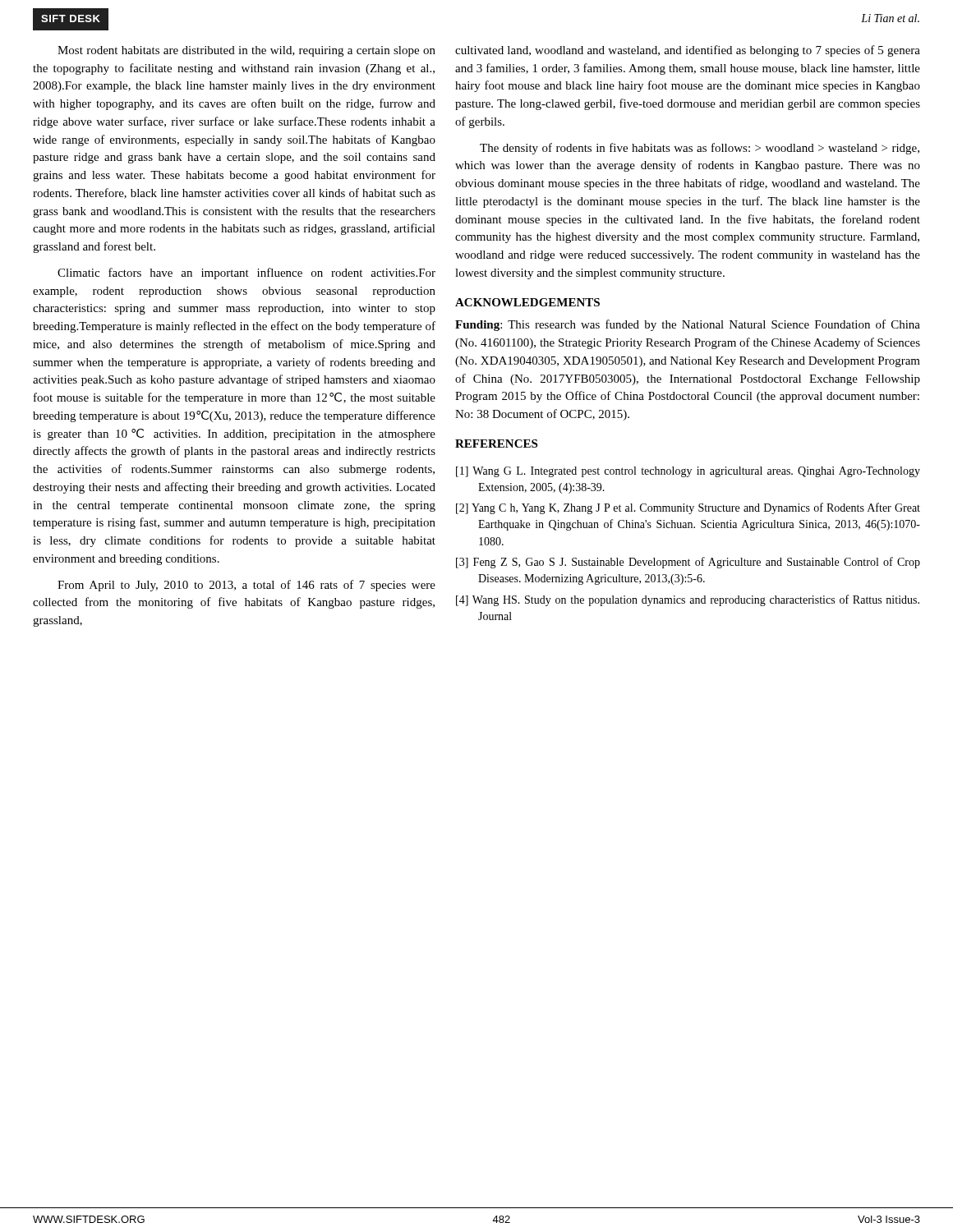
Task: Select the text block that reads "Most rodent habitats are distributed"
Action: [234, 149]
